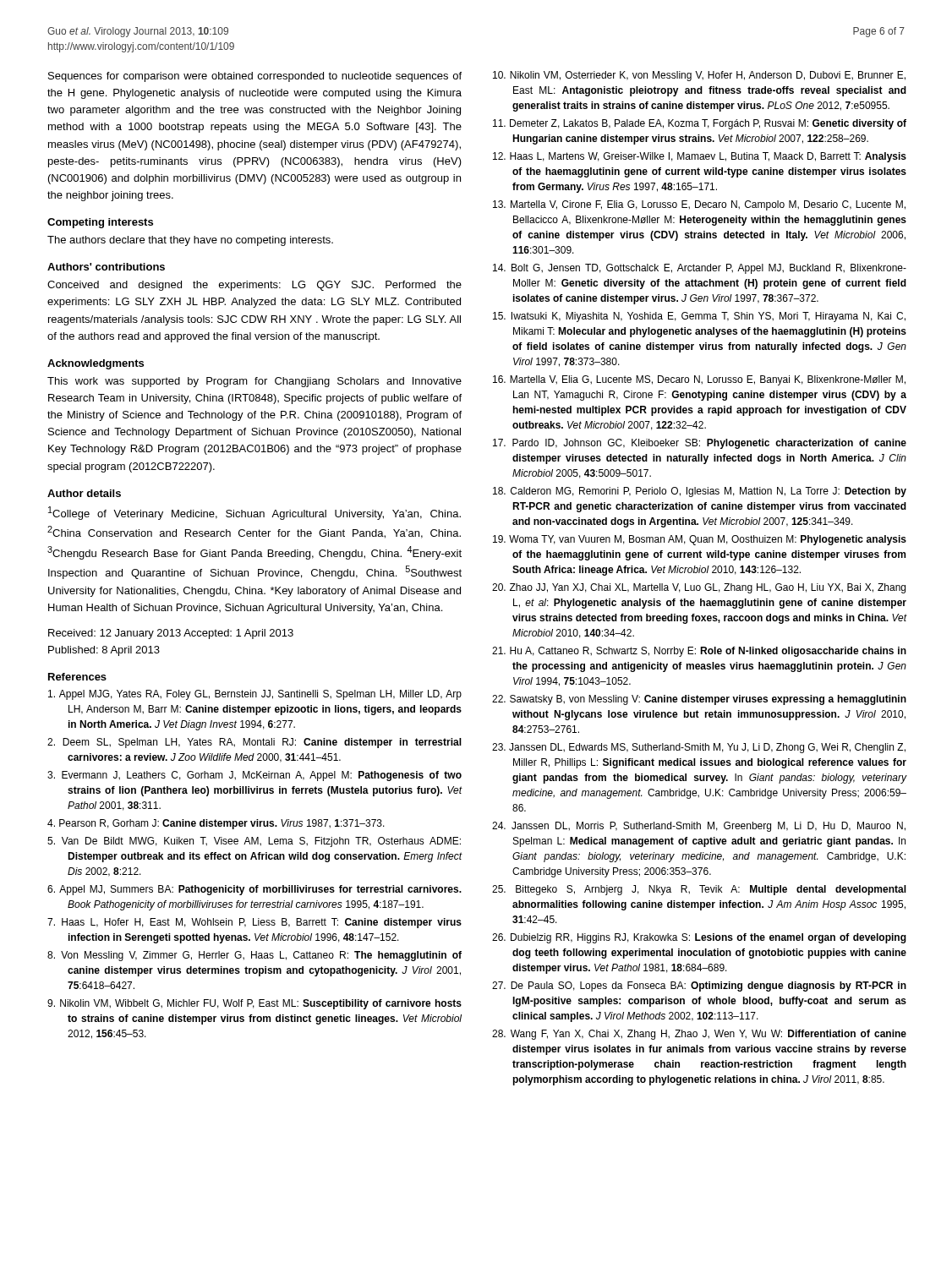Locate the text block containing "The authors declare that they have no"
Viewport: 952px width, 1268px height.
(x=191, y=240)
